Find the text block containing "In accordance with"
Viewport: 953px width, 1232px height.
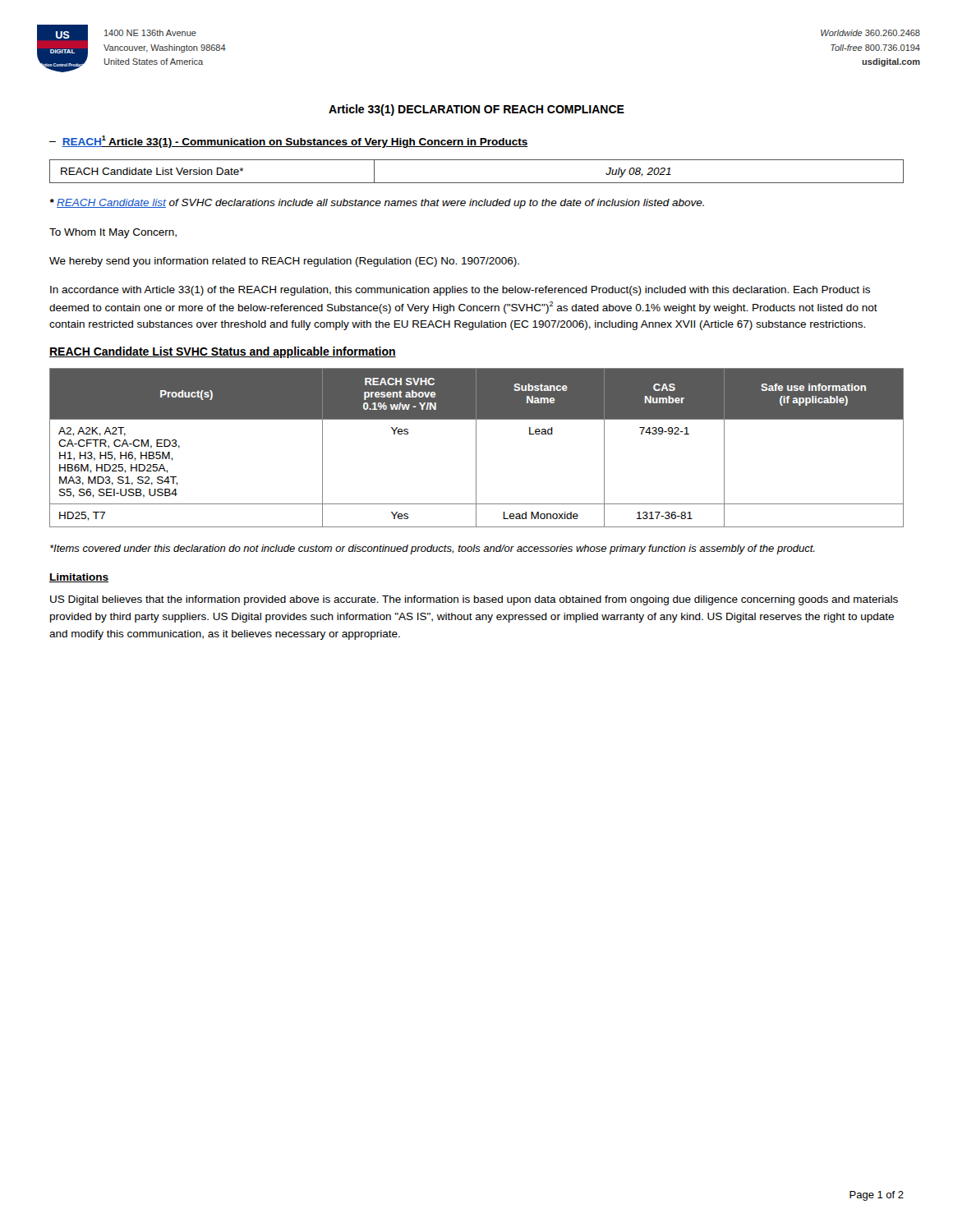(x=463, y=307)
